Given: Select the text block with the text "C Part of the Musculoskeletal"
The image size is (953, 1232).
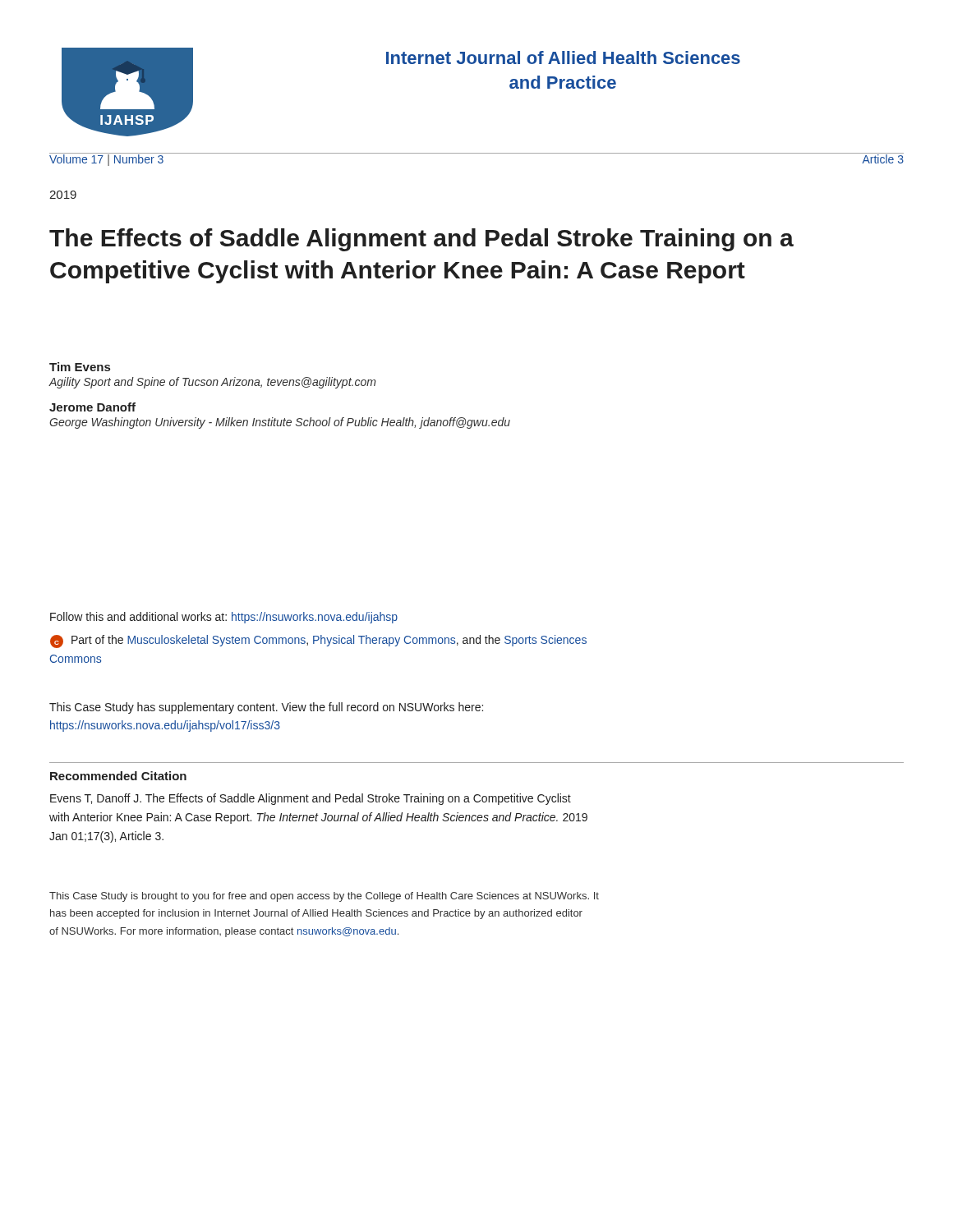Looking at the screenshot, I should [x=318, y=649].
